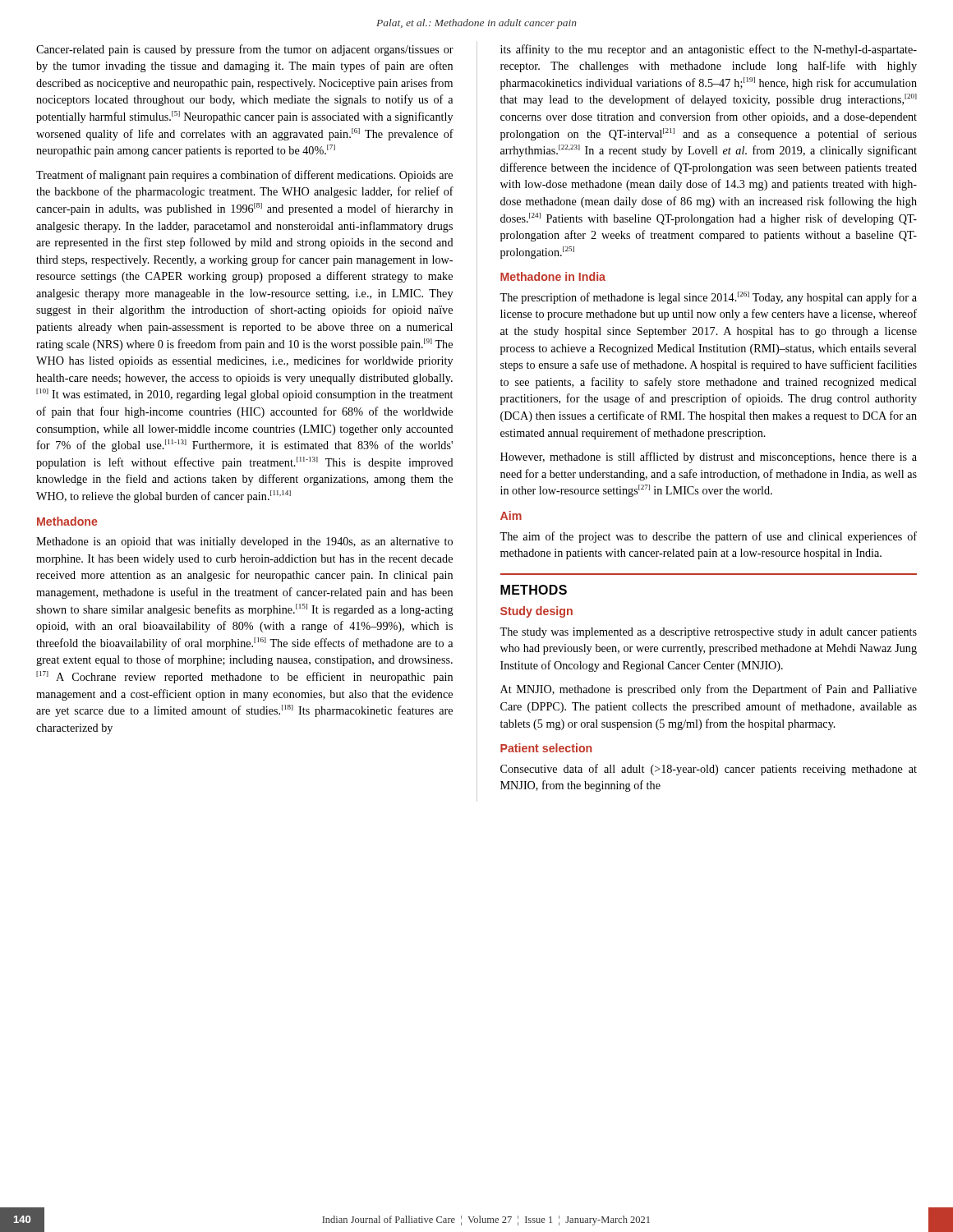Locate the text block that reads "its affinity to the"

[708, 151]
